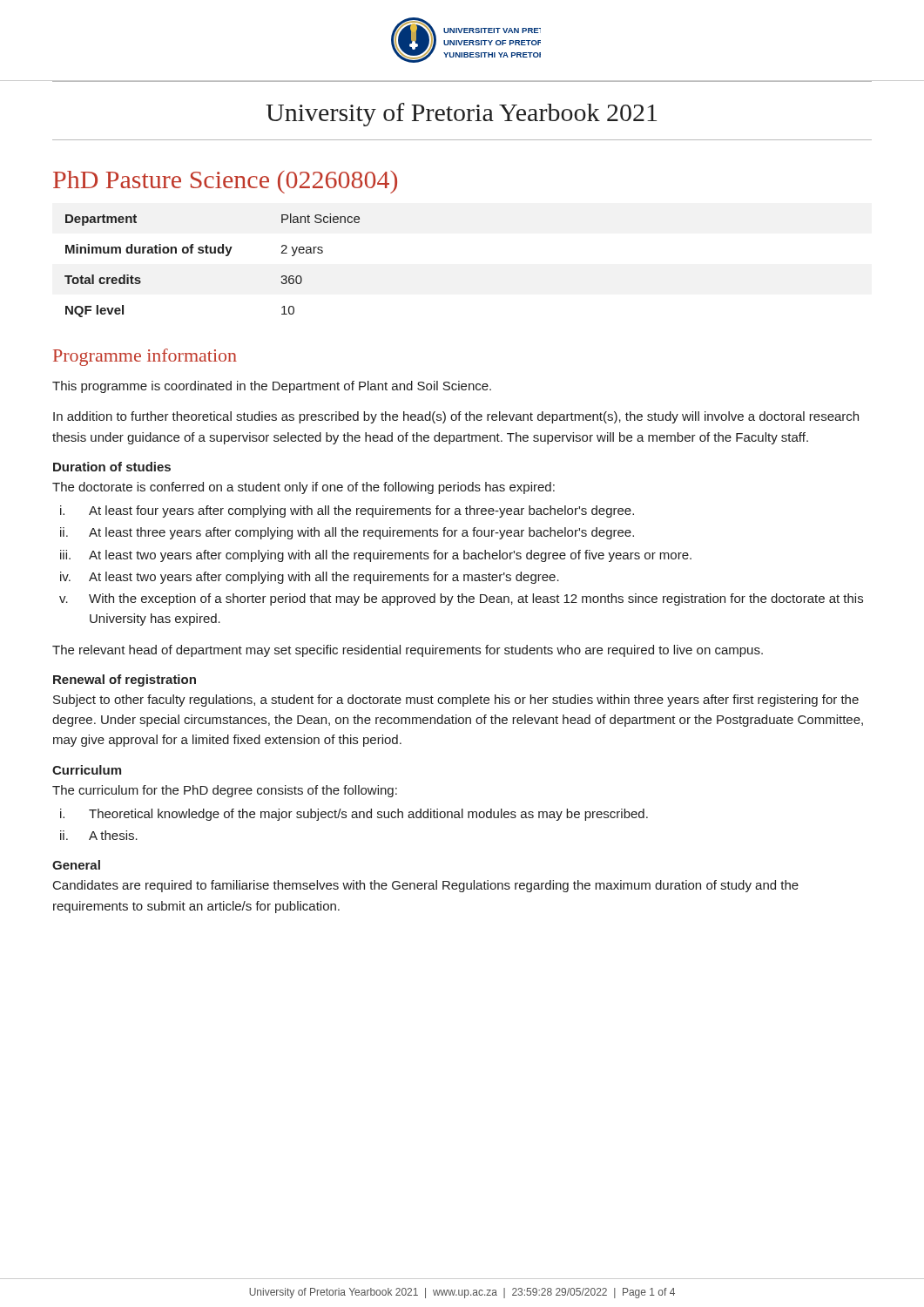924x1307 pixels.
Task: Point to the text block starting "Candidates are required to familiarise"
Action: point(426,895)
